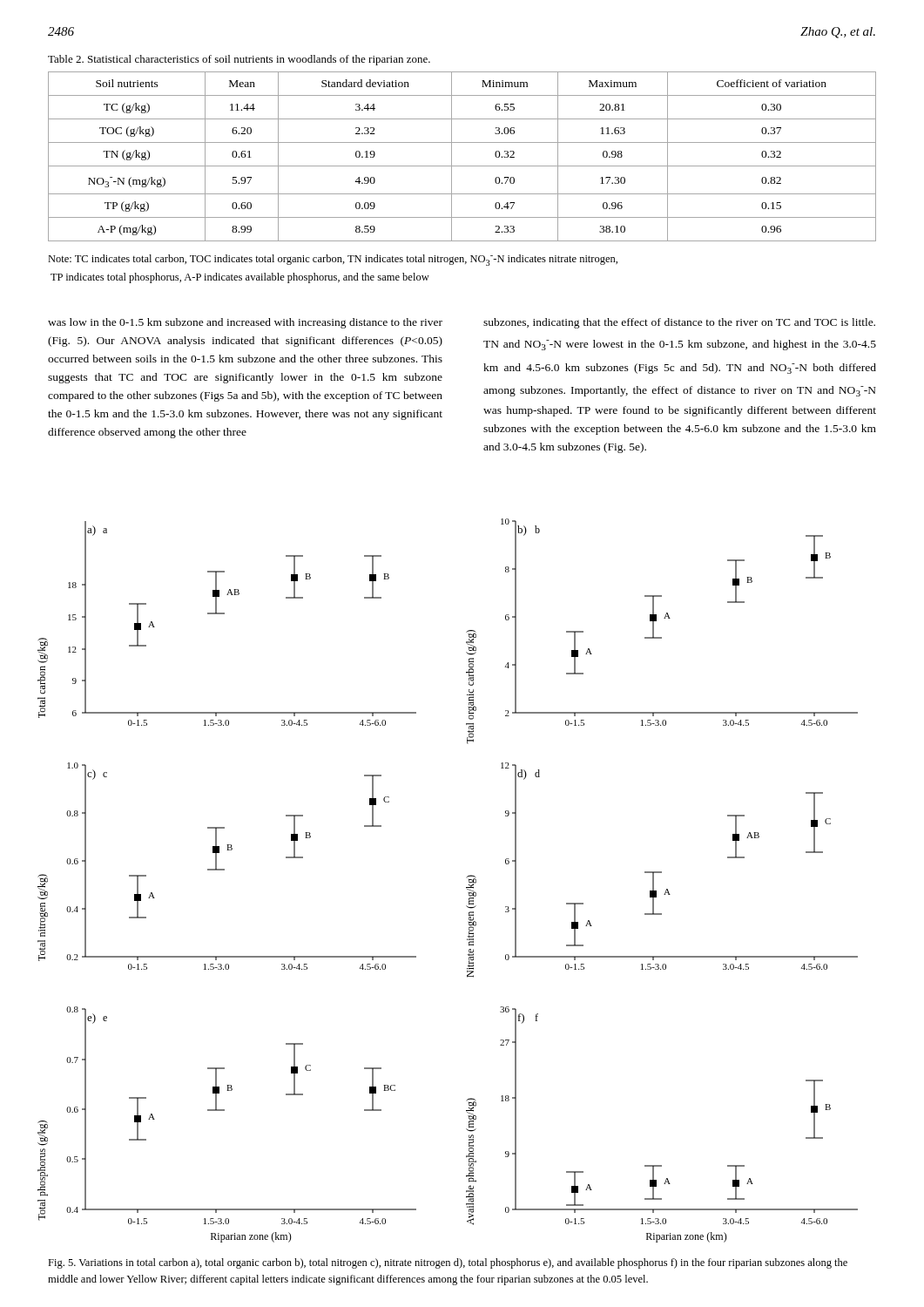Click on the text block starting "Table 2. Statistical characteristics of soil nutrients"

pos(239,59)
